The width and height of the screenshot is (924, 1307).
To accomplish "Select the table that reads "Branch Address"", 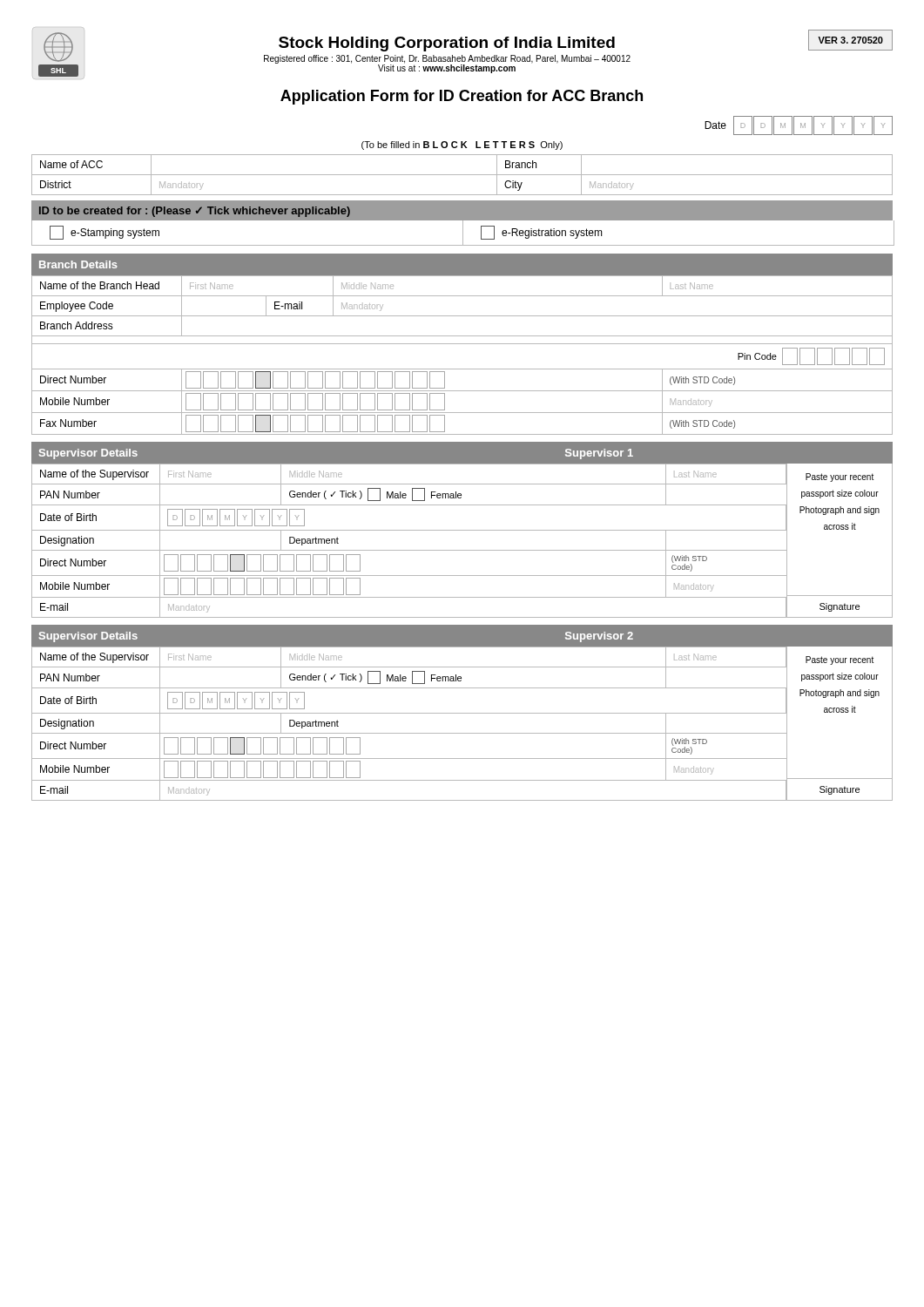I will coord(462,355).
